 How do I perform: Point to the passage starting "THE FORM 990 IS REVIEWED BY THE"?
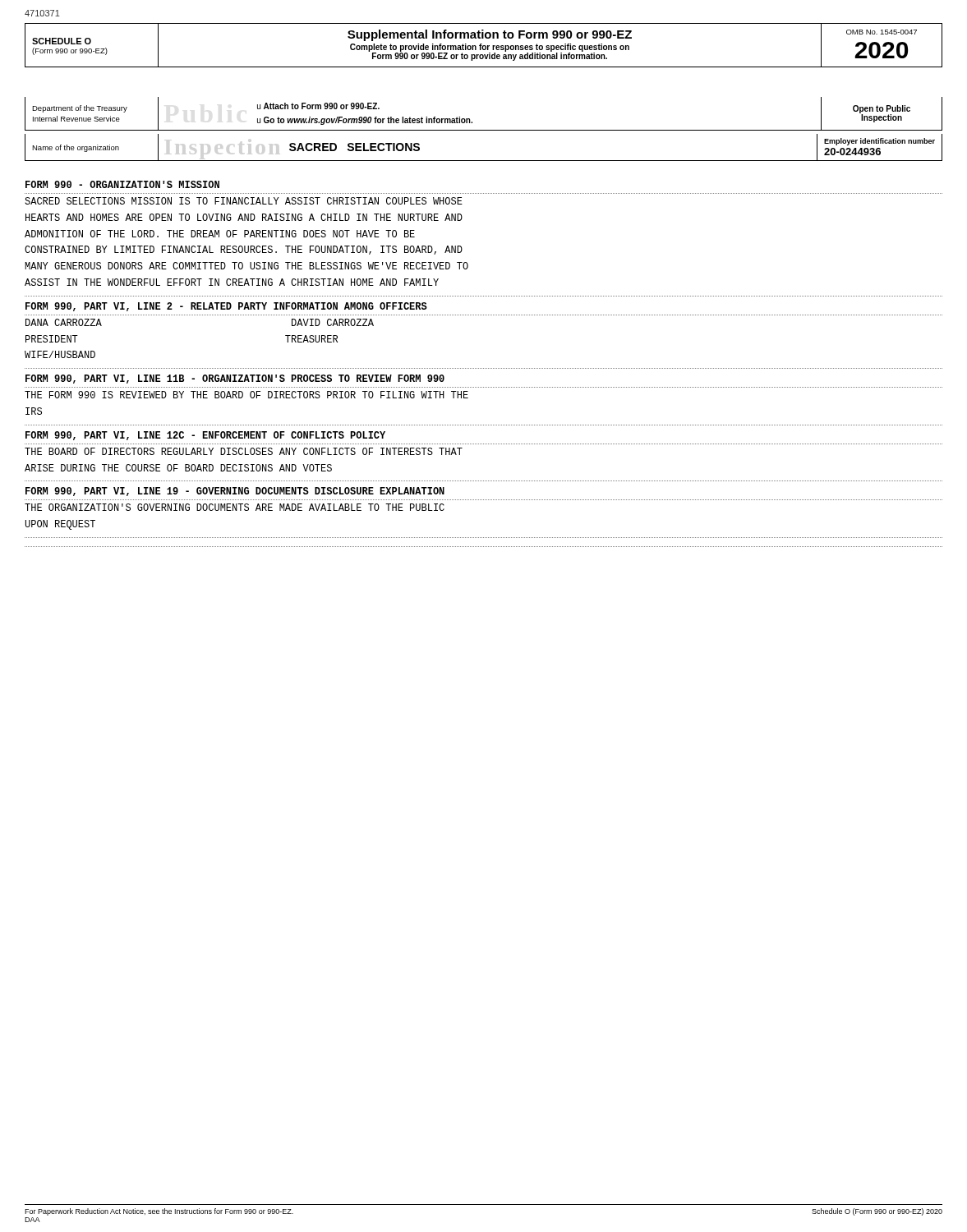click(247, 404)
